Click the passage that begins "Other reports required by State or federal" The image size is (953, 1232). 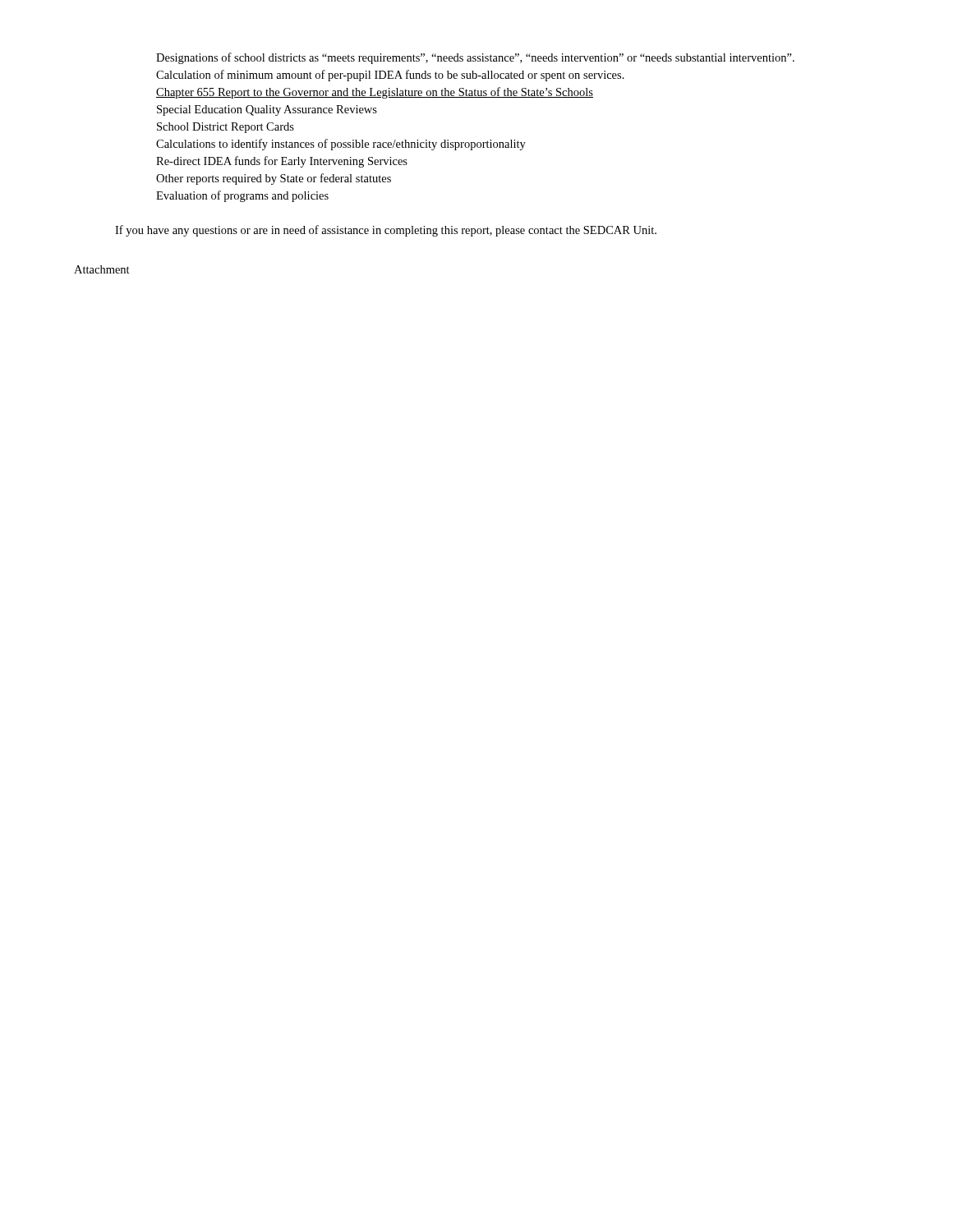click(274, 178)
